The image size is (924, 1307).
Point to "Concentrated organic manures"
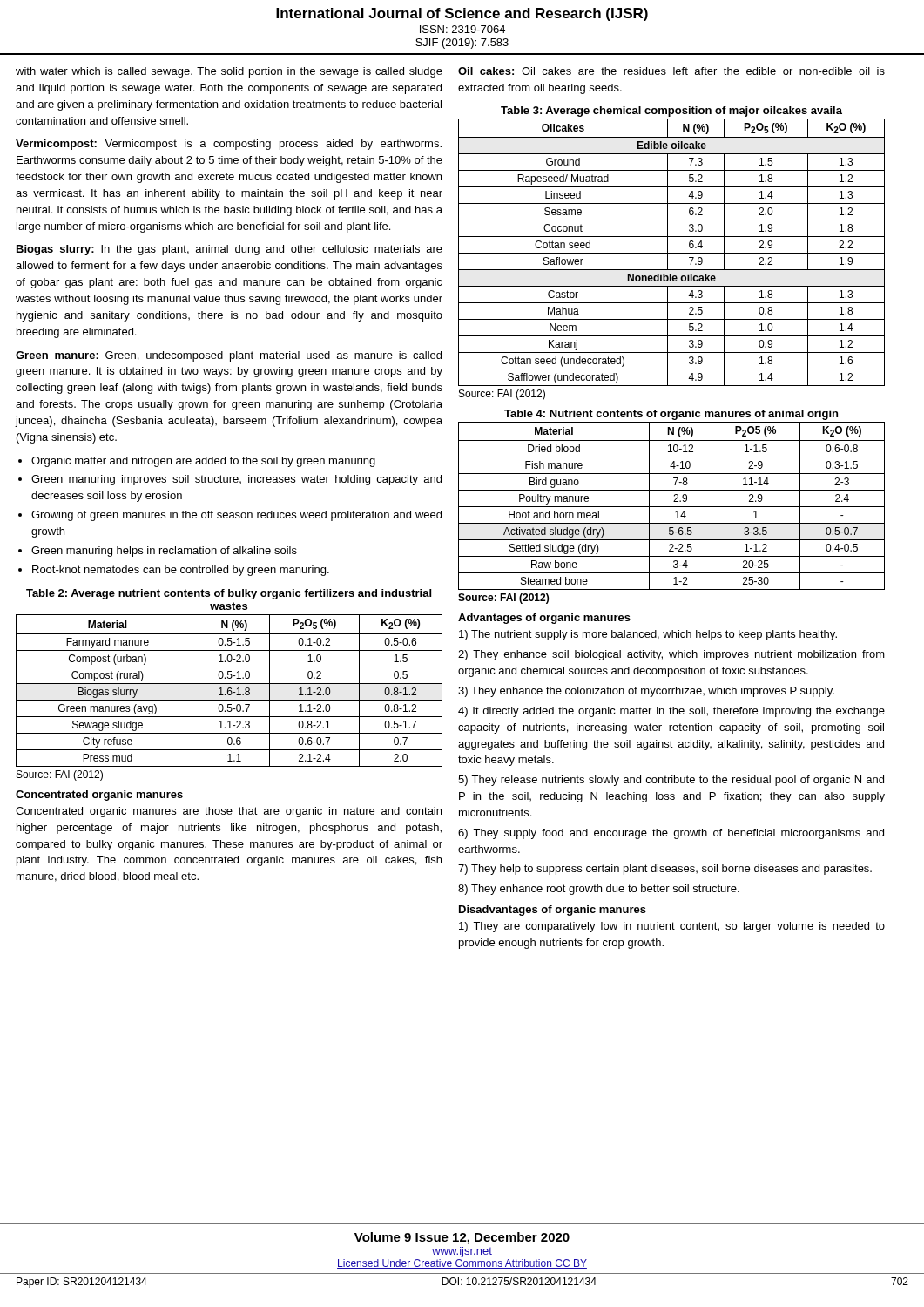pos(99,794)
